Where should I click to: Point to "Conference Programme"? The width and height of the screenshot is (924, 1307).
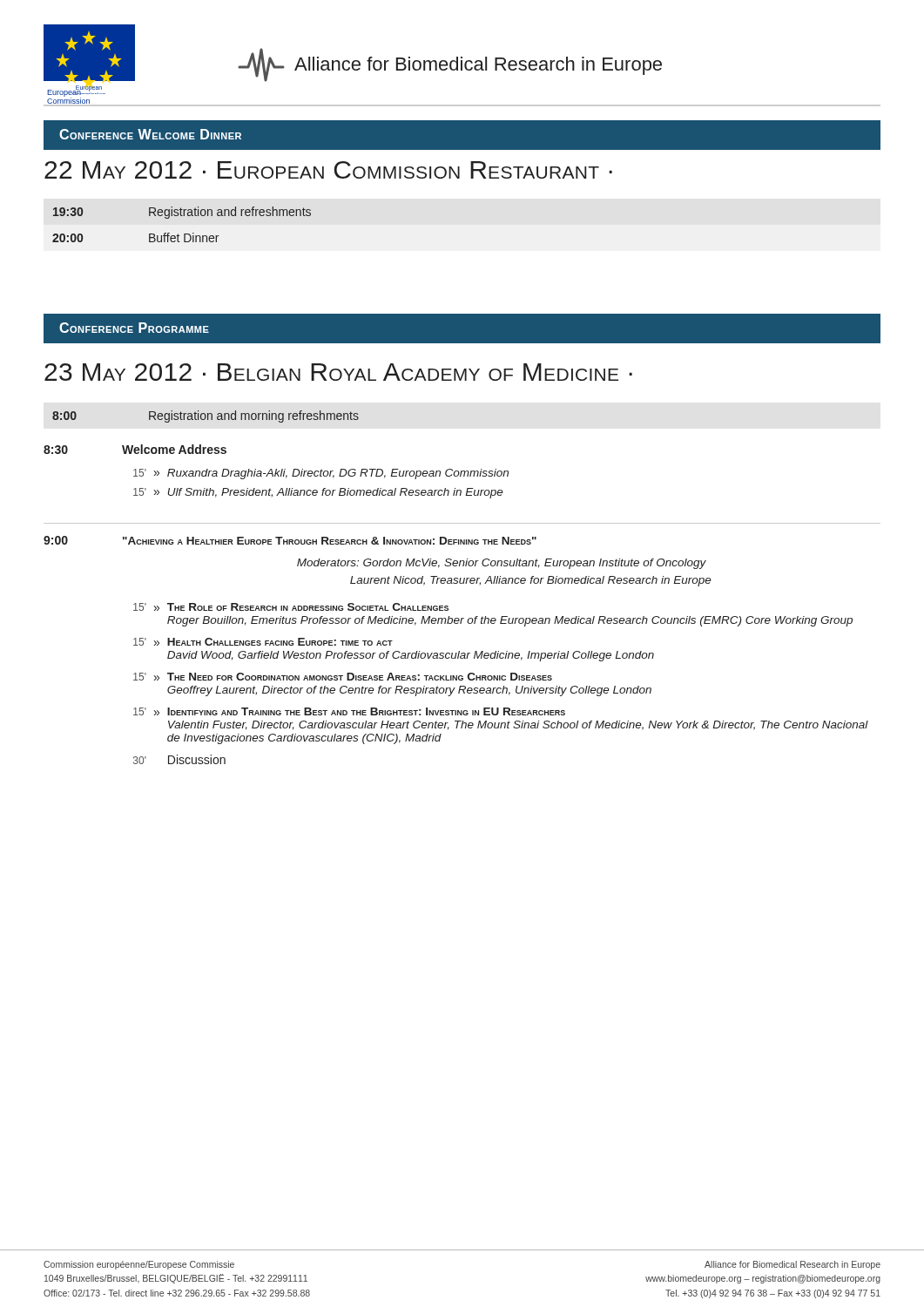134,328
